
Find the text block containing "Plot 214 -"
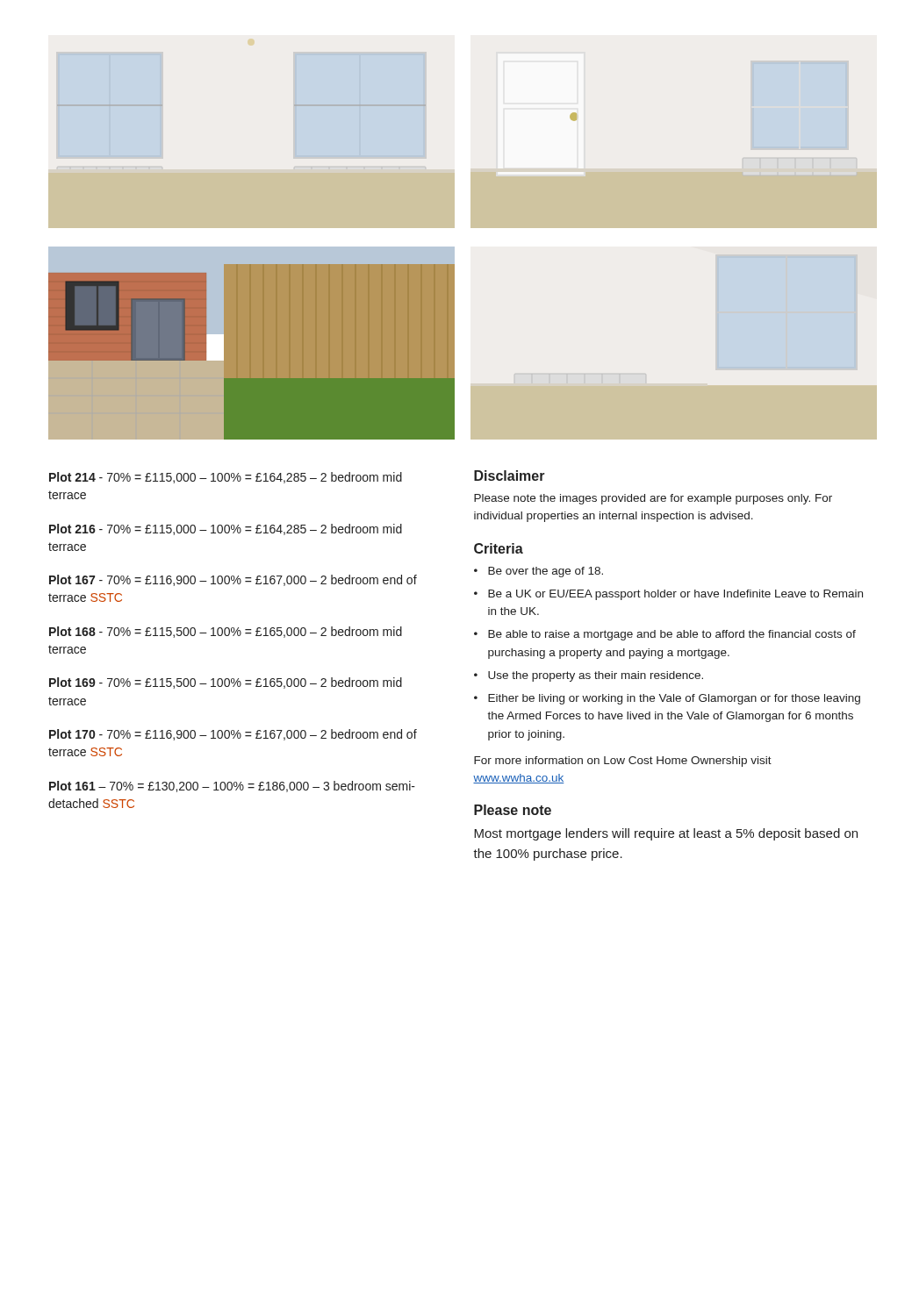243,486
